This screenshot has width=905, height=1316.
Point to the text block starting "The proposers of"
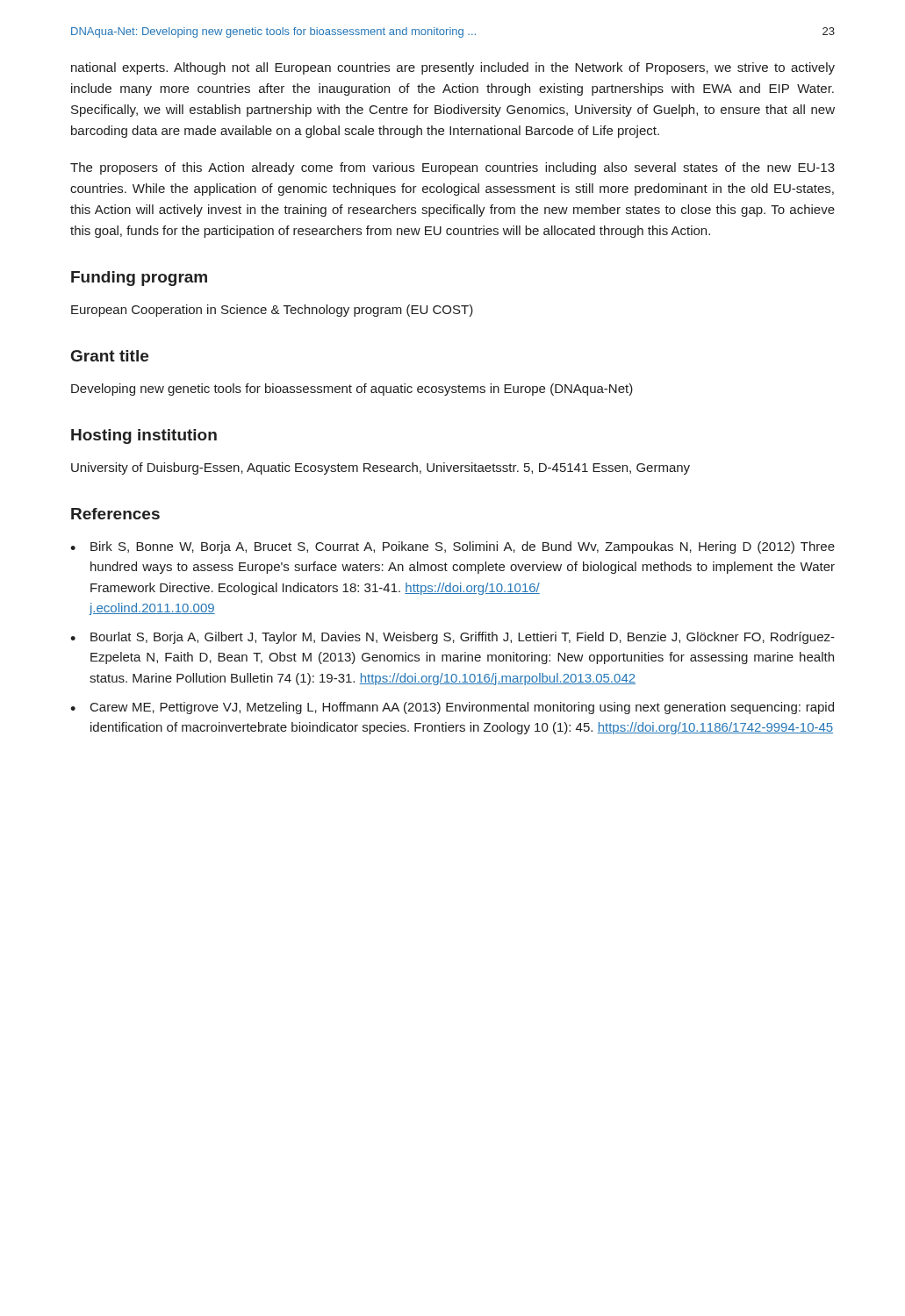(x=452, y=199)
